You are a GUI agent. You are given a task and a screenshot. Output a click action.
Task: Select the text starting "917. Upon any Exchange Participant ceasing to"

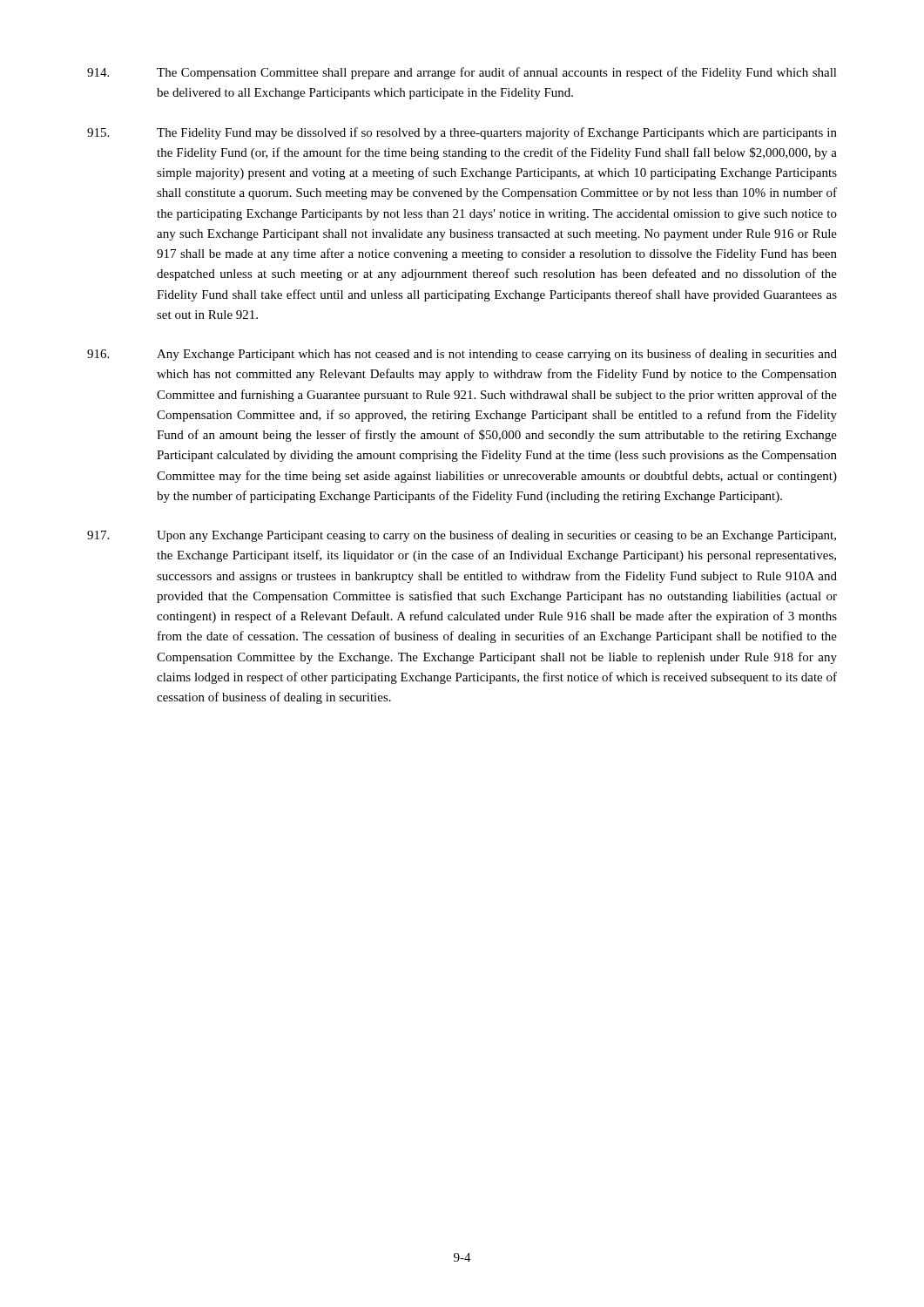(462, 617)
